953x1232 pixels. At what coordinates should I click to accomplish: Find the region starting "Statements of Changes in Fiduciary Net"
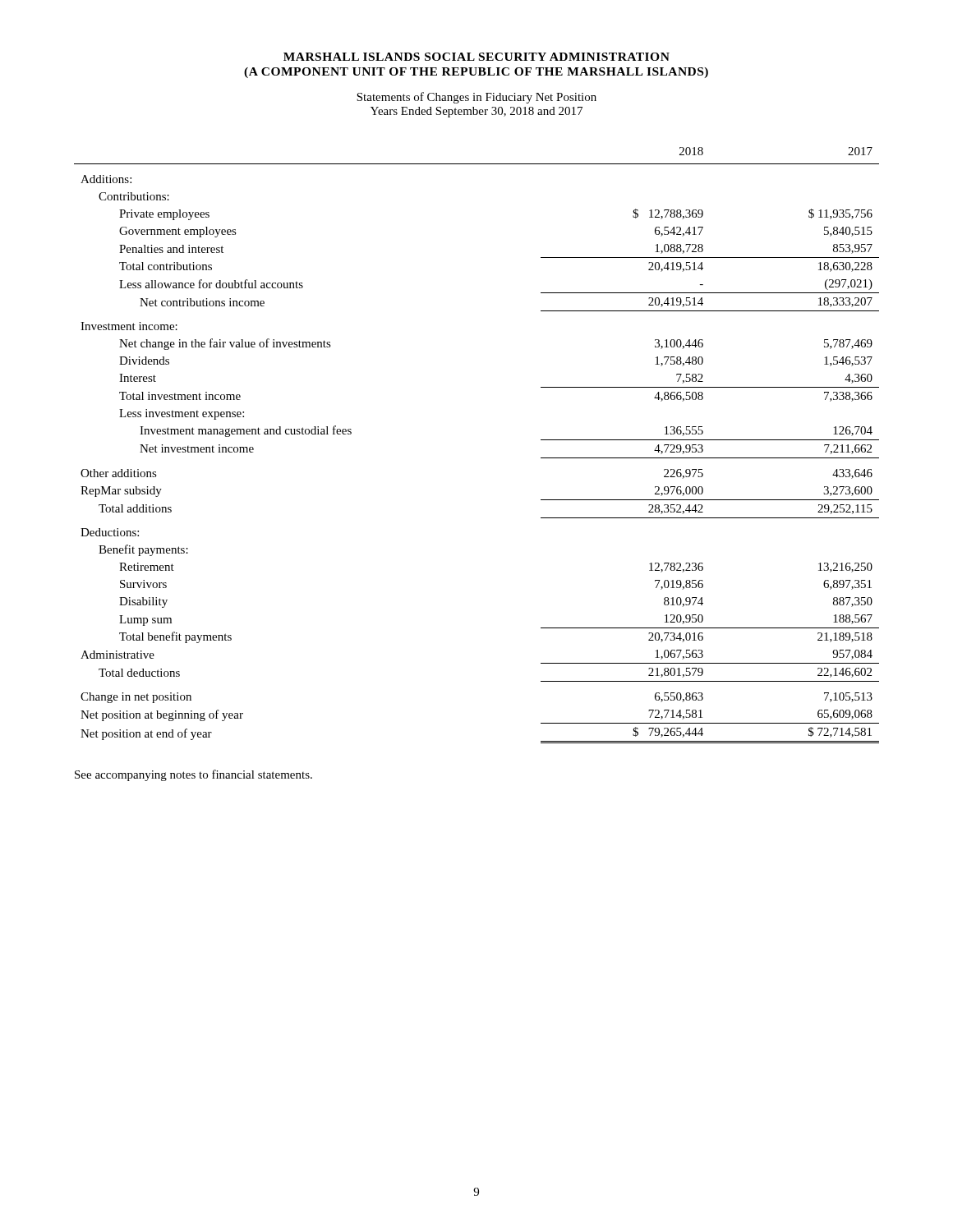(x=476, y=104)
